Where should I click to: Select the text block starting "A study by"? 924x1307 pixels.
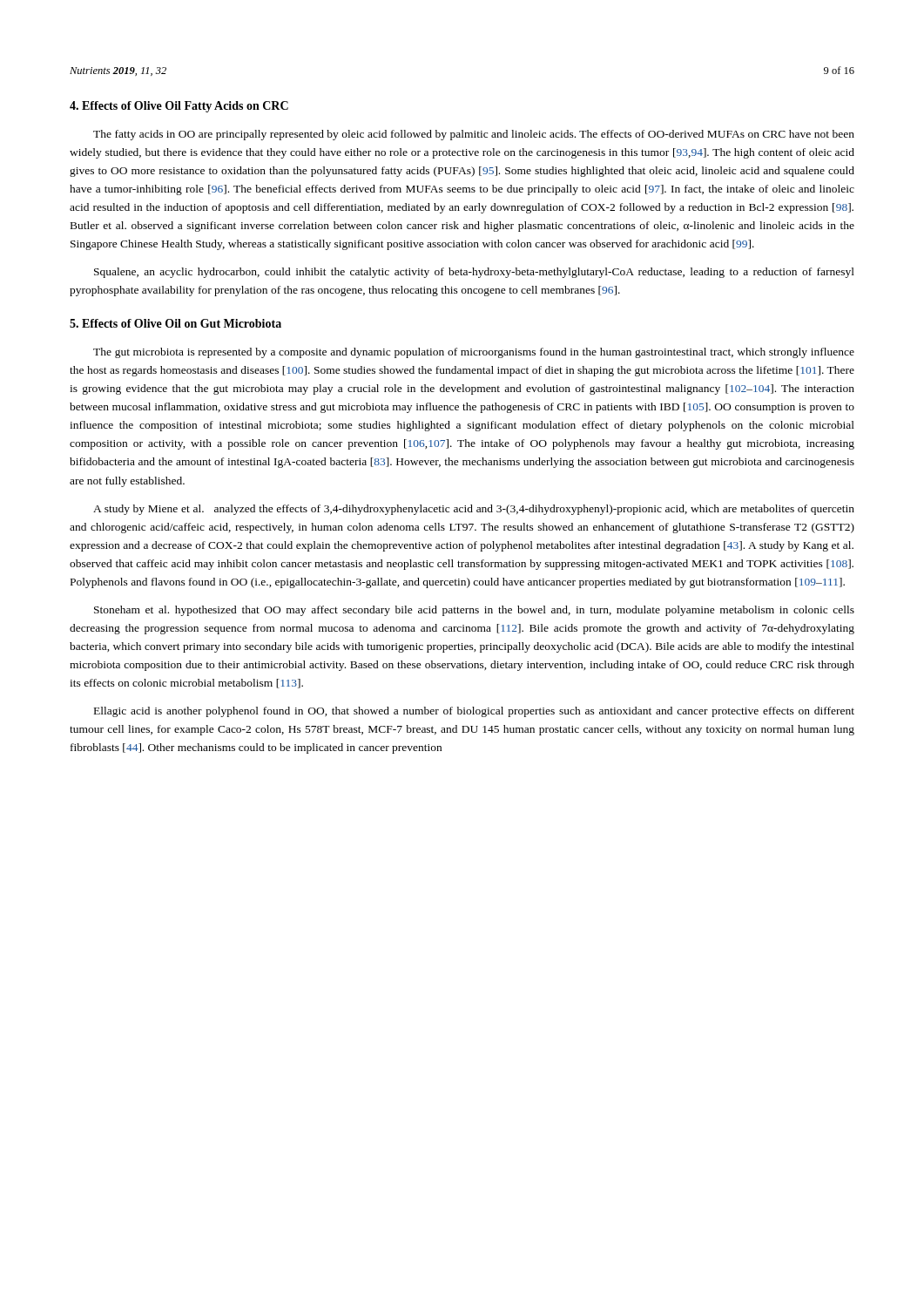[x=462, y=545]
